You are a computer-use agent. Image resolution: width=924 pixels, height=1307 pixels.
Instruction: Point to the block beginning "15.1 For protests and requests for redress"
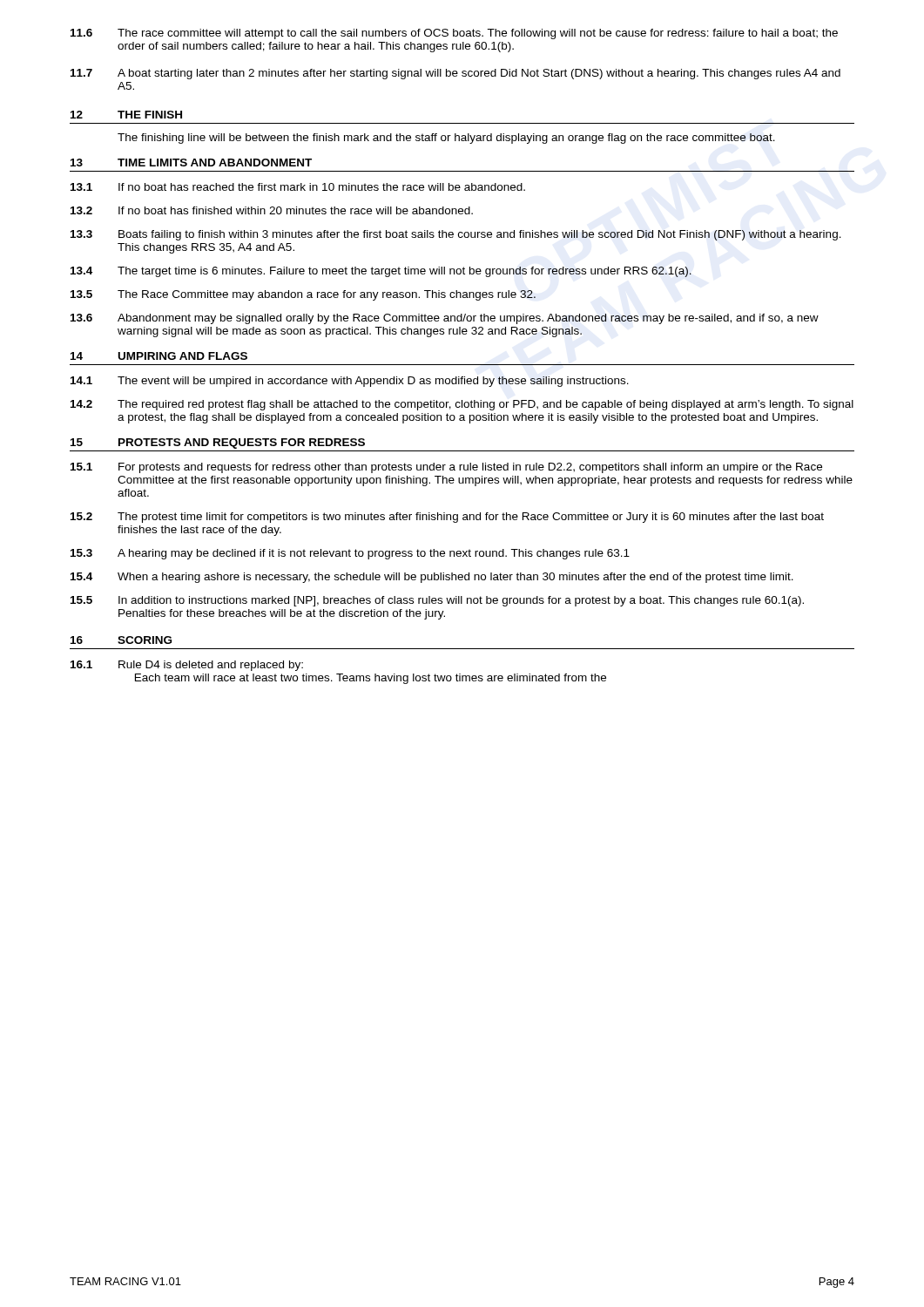pyautogui.click(x=462, y=480)
